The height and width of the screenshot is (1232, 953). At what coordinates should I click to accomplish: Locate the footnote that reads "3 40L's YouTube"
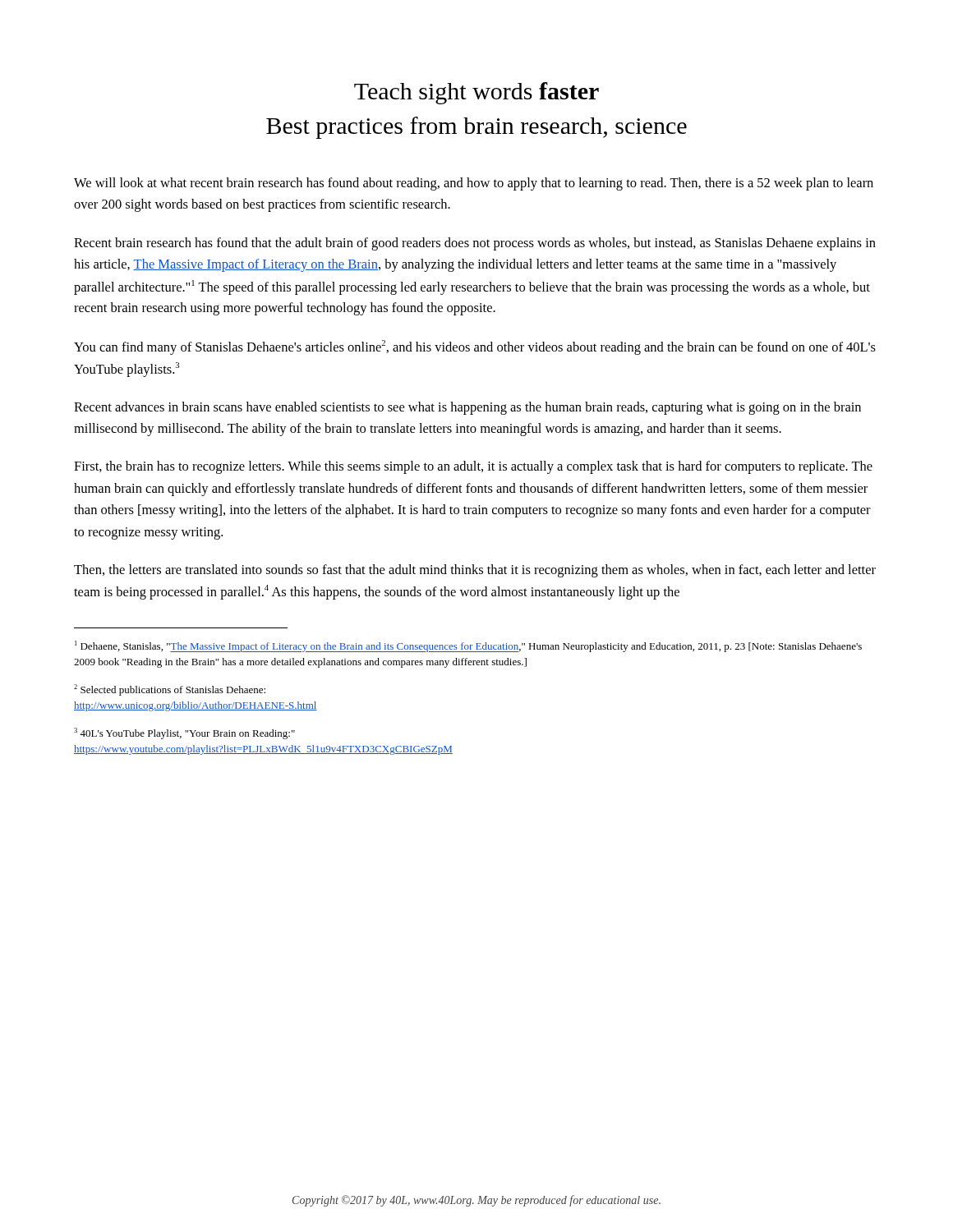(263, 741)
